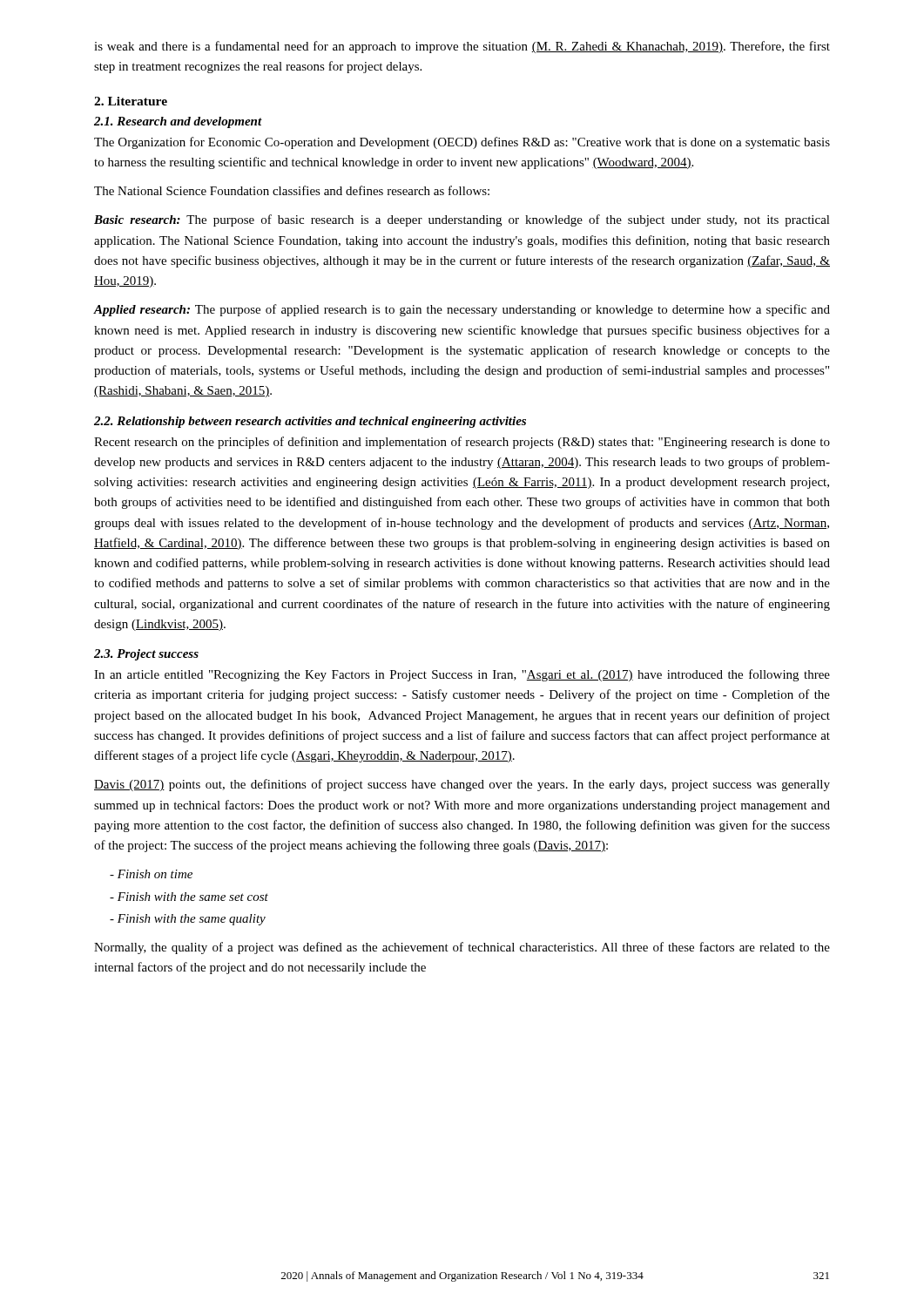
Task: Point to the block beginning "Normally, the quality of a project"
Action: pos(462,958)
